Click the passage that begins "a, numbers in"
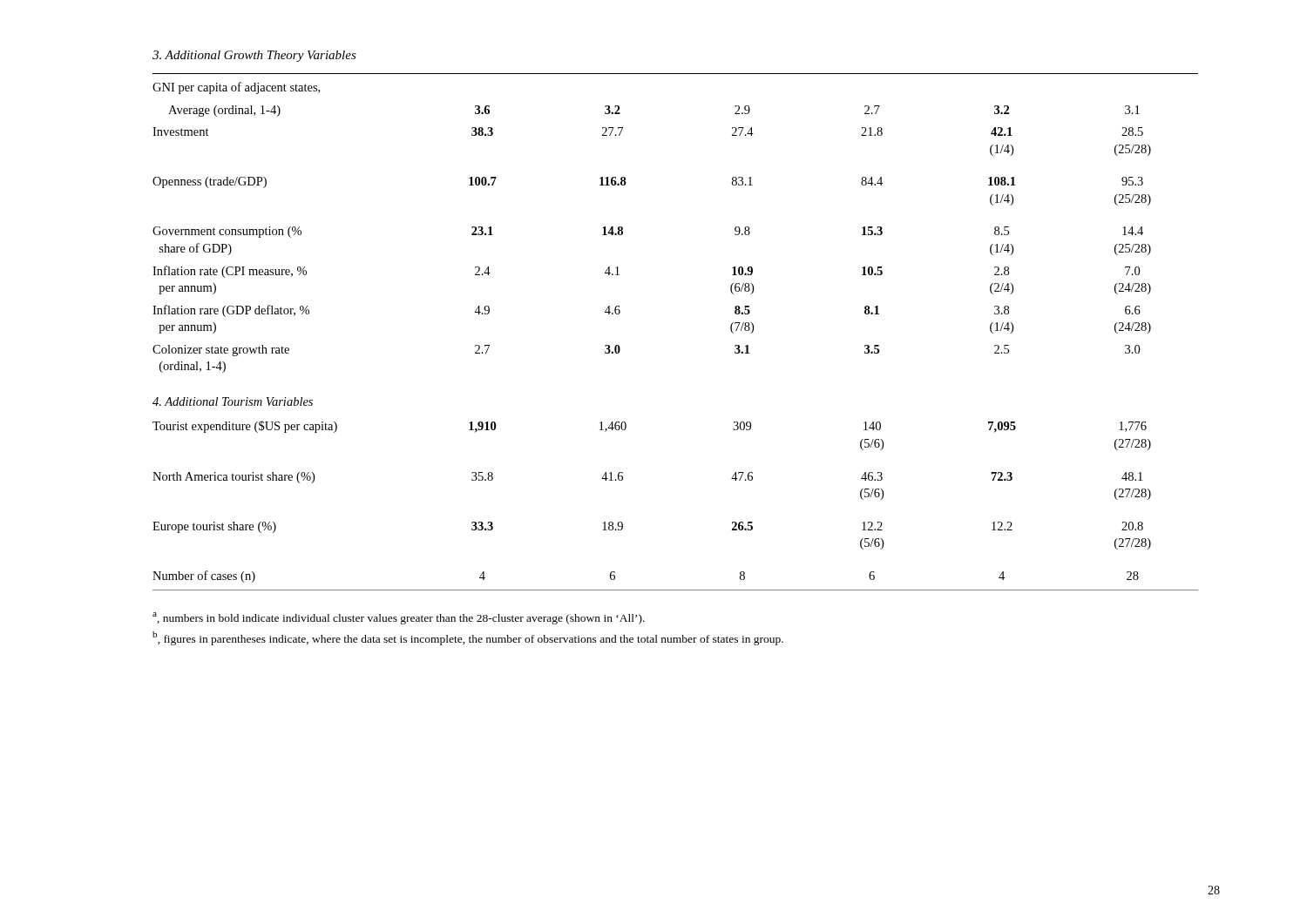 pos(399,616)
